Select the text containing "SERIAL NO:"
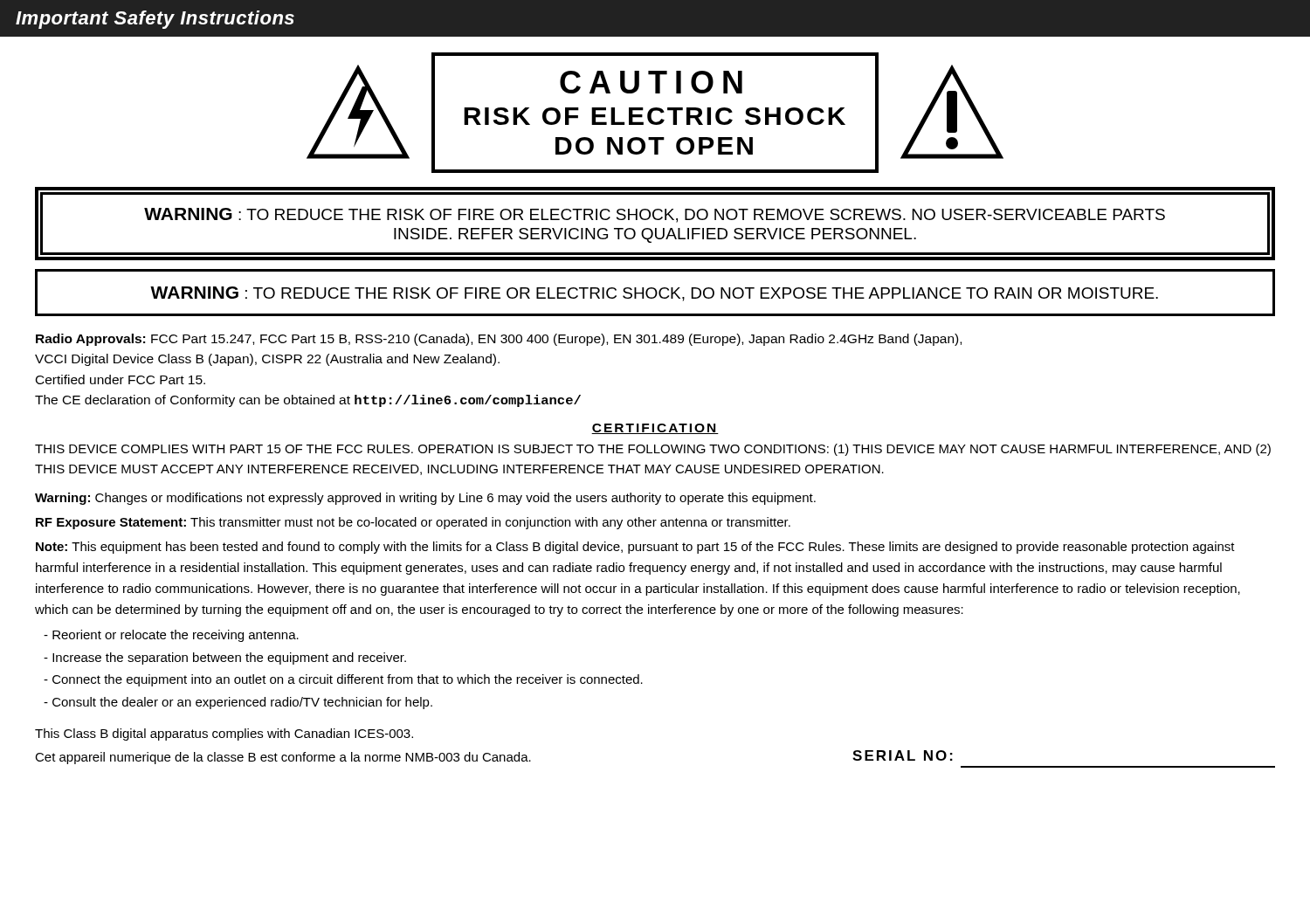Screen dimensions: 924x1310 pos(1064,758)
